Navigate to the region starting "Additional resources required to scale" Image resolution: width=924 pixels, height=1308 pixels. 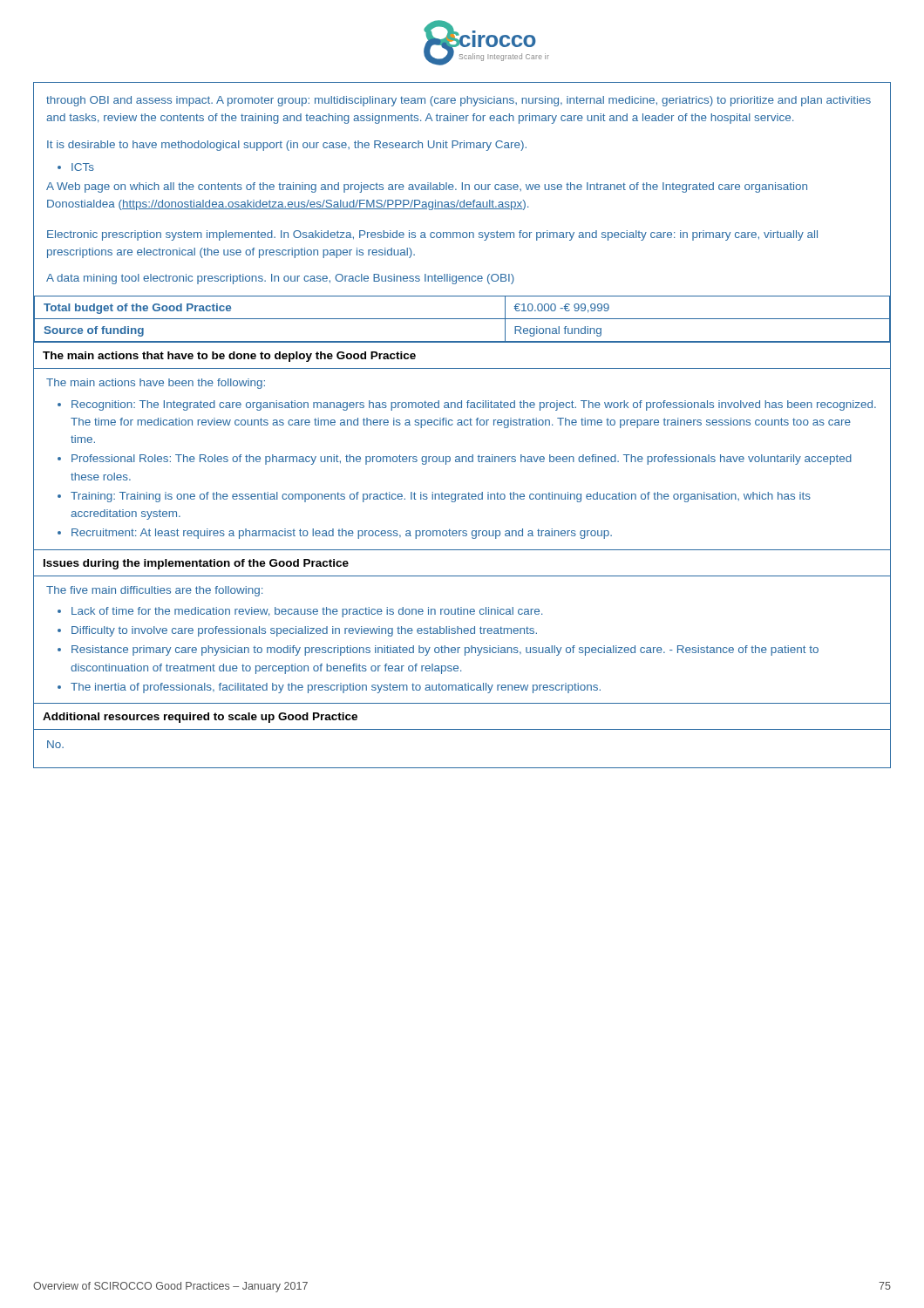coord(200,716)
